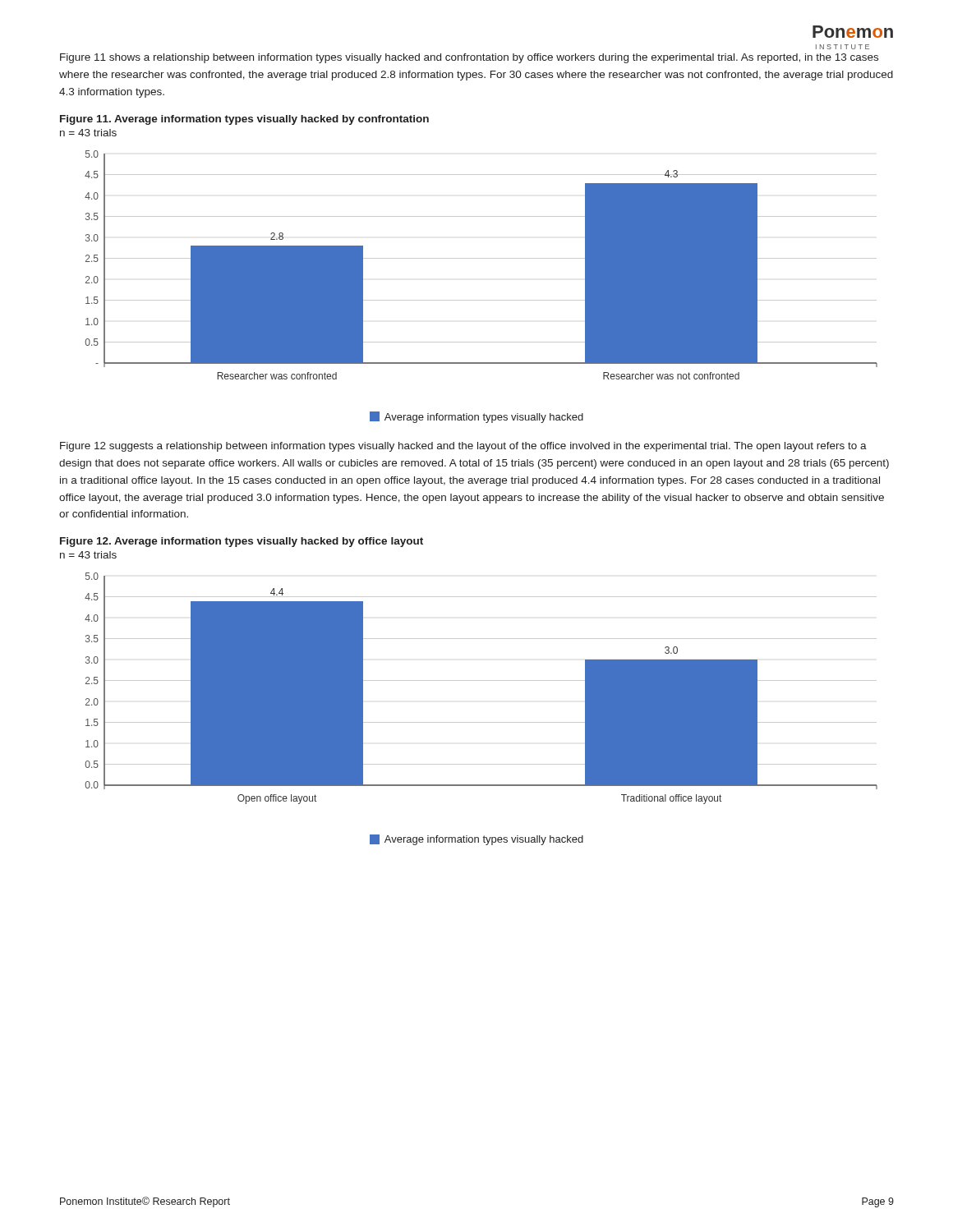Viewport: 953px width, 1232px height.
Task: Locate the caption with the text "Figure 12. Average information types"
Action: 241,541
